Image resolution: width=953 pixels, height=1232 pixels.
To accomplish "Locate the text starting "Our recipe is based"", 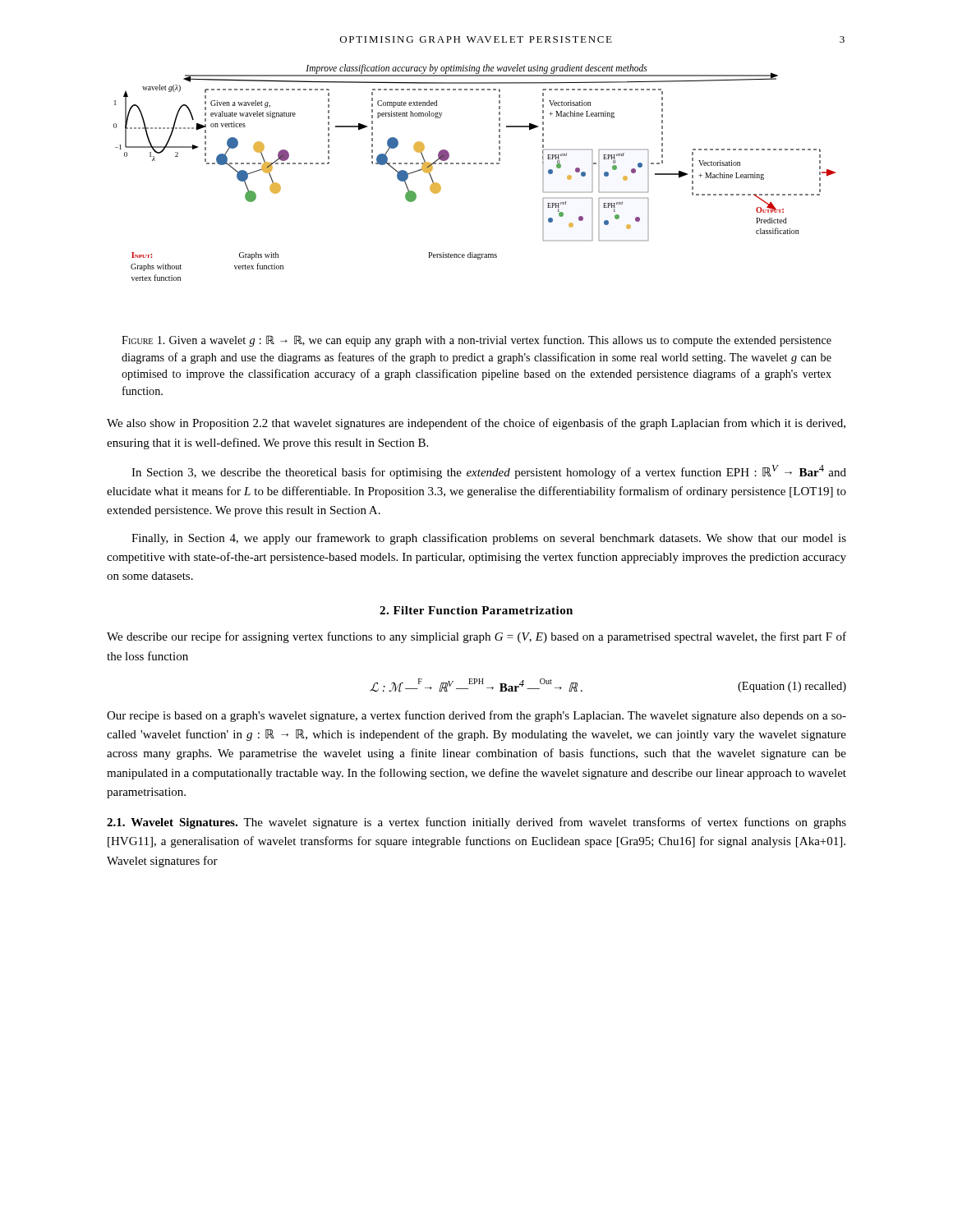I will point(476,753).
